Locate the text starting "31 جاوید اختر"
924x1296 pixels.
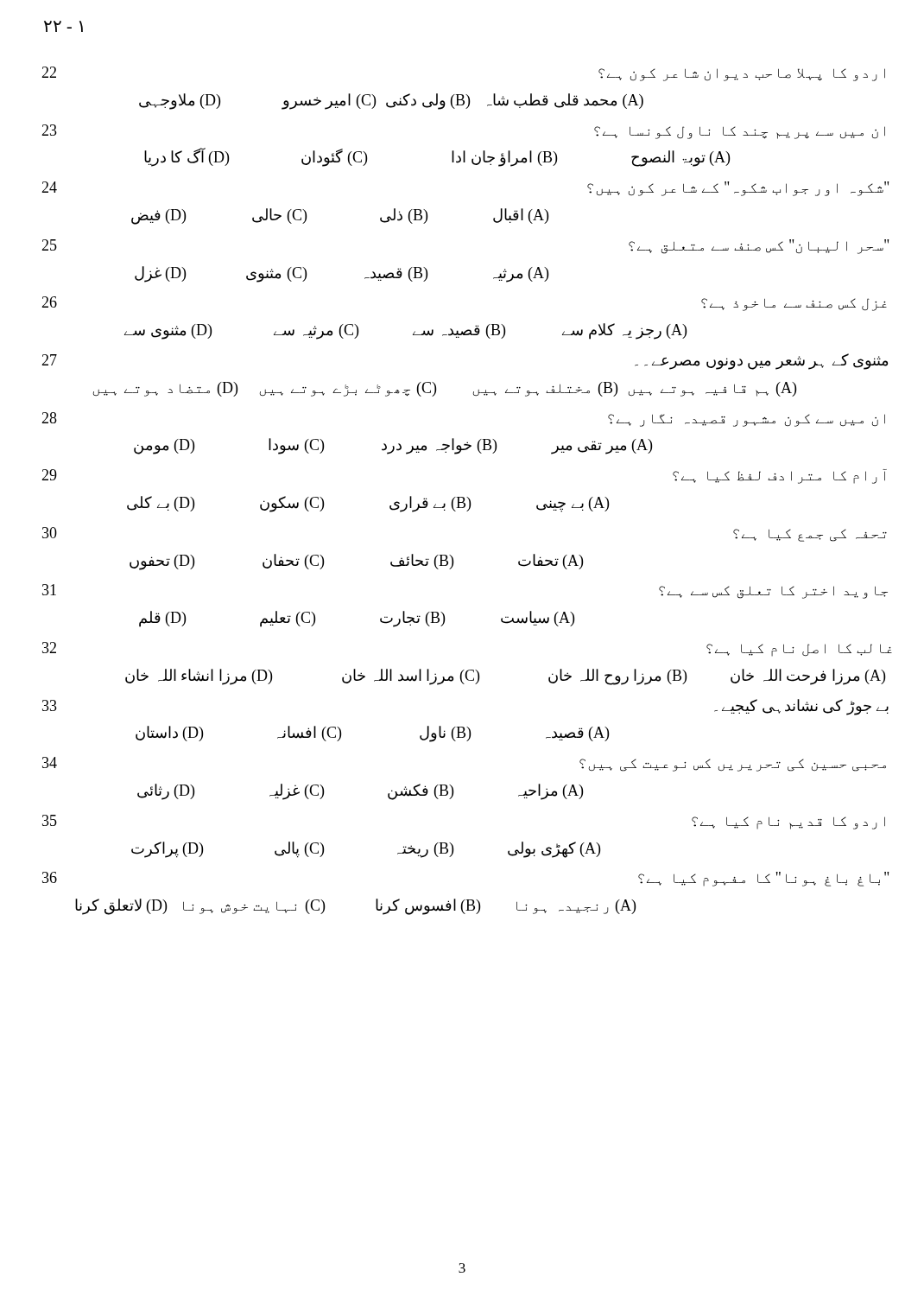point(790,590)
